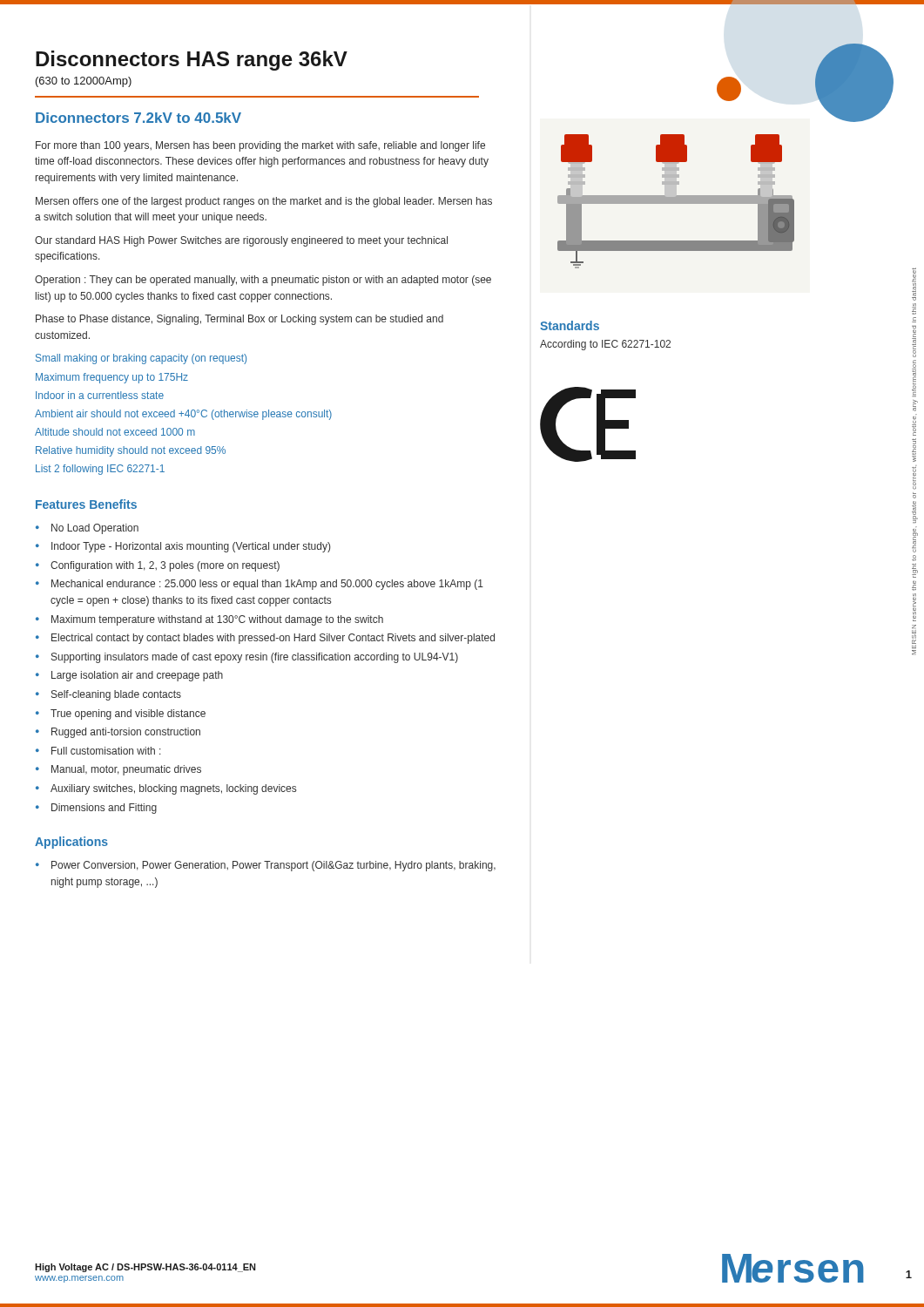Image resolution: width=924 pixels, height=1307 pixels.
Task: Where is the passage that starts "Phase to Phase"?
Action: coord(239,327)
